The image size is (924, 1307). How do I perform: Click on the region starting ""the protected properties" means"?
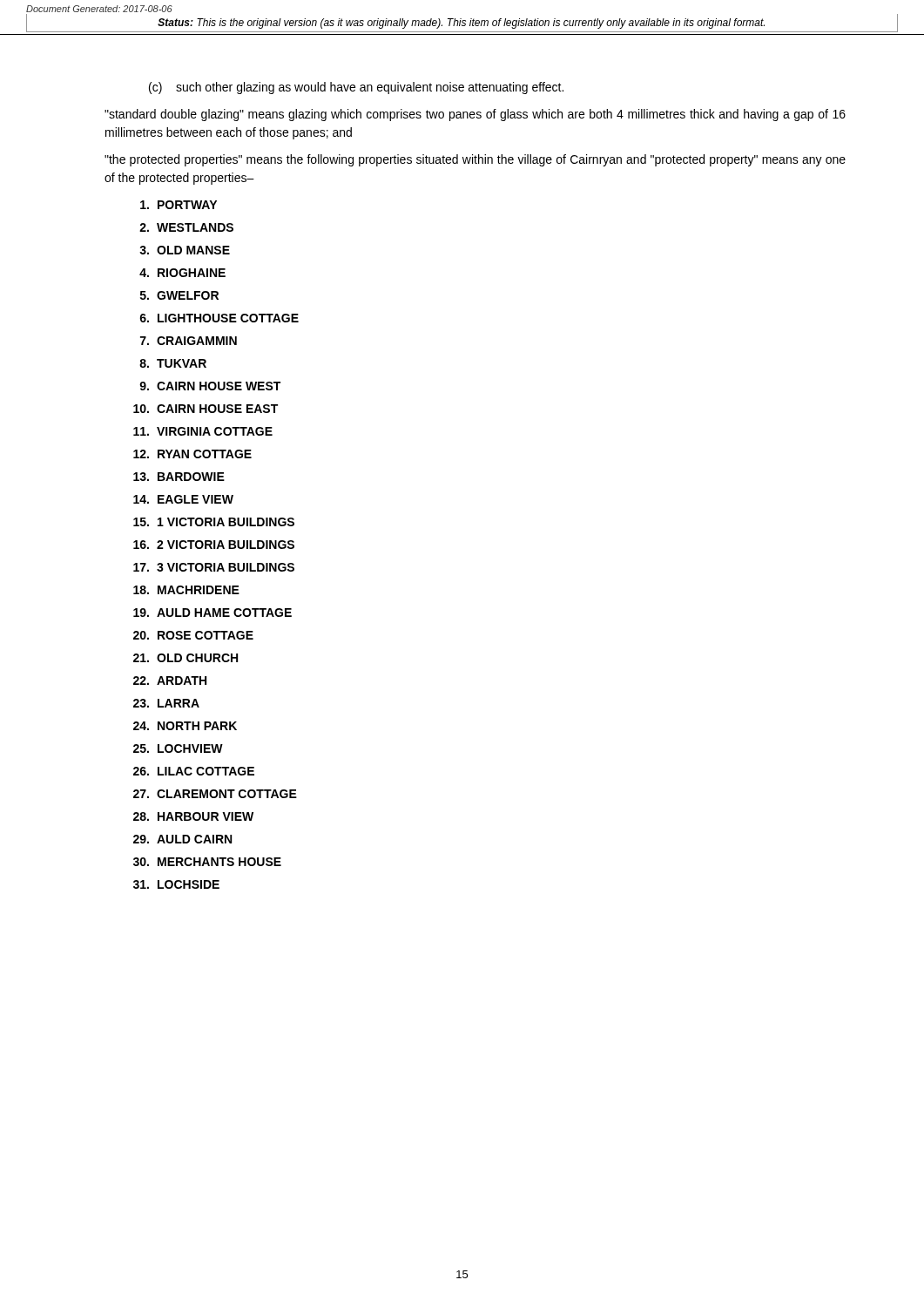click(475, 169)
